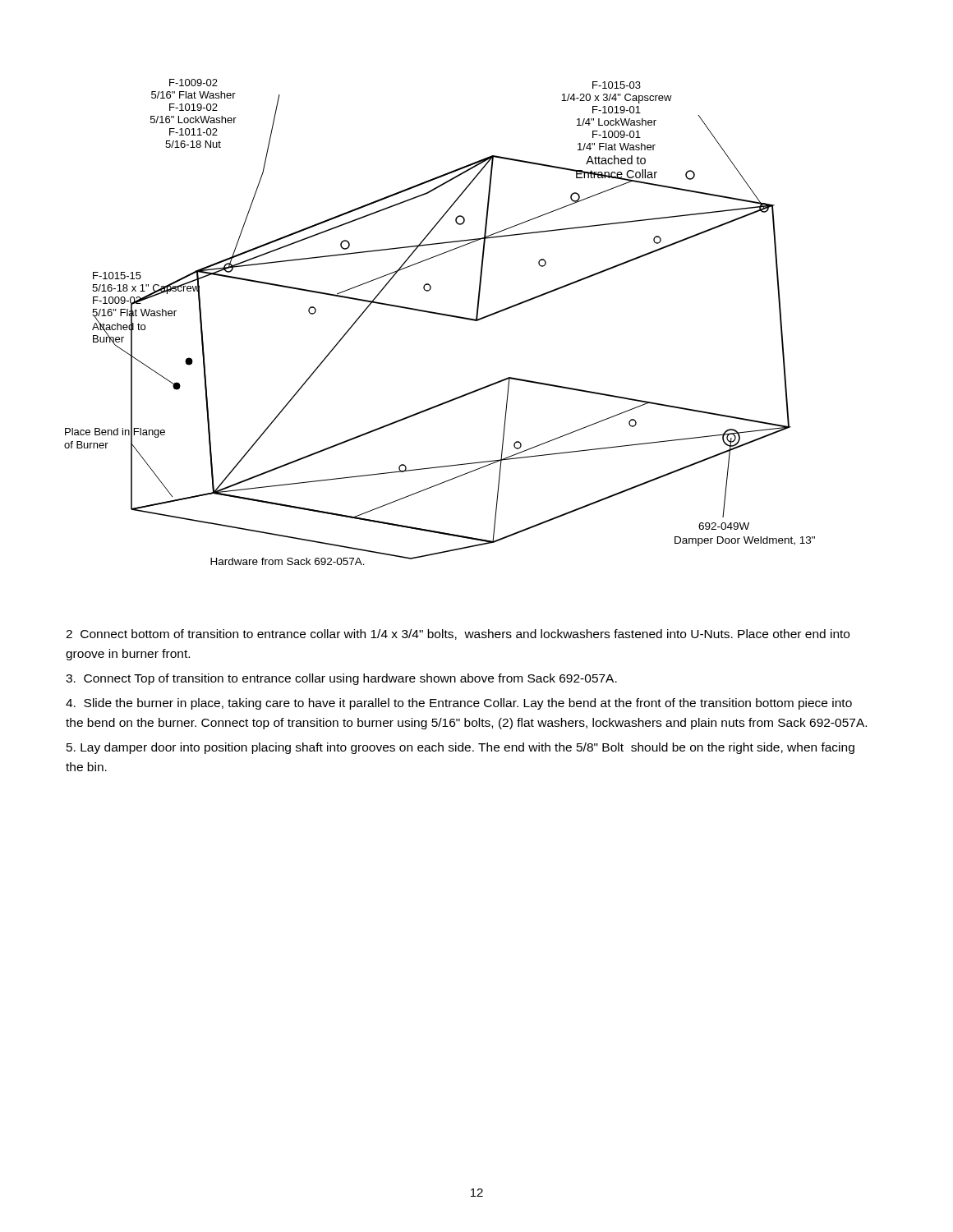Find the list item that reads "4. Slide the burner in place, taking"
Viewport: 953px width, 1232px height.
pyautogui.click(x=467, y=713)
